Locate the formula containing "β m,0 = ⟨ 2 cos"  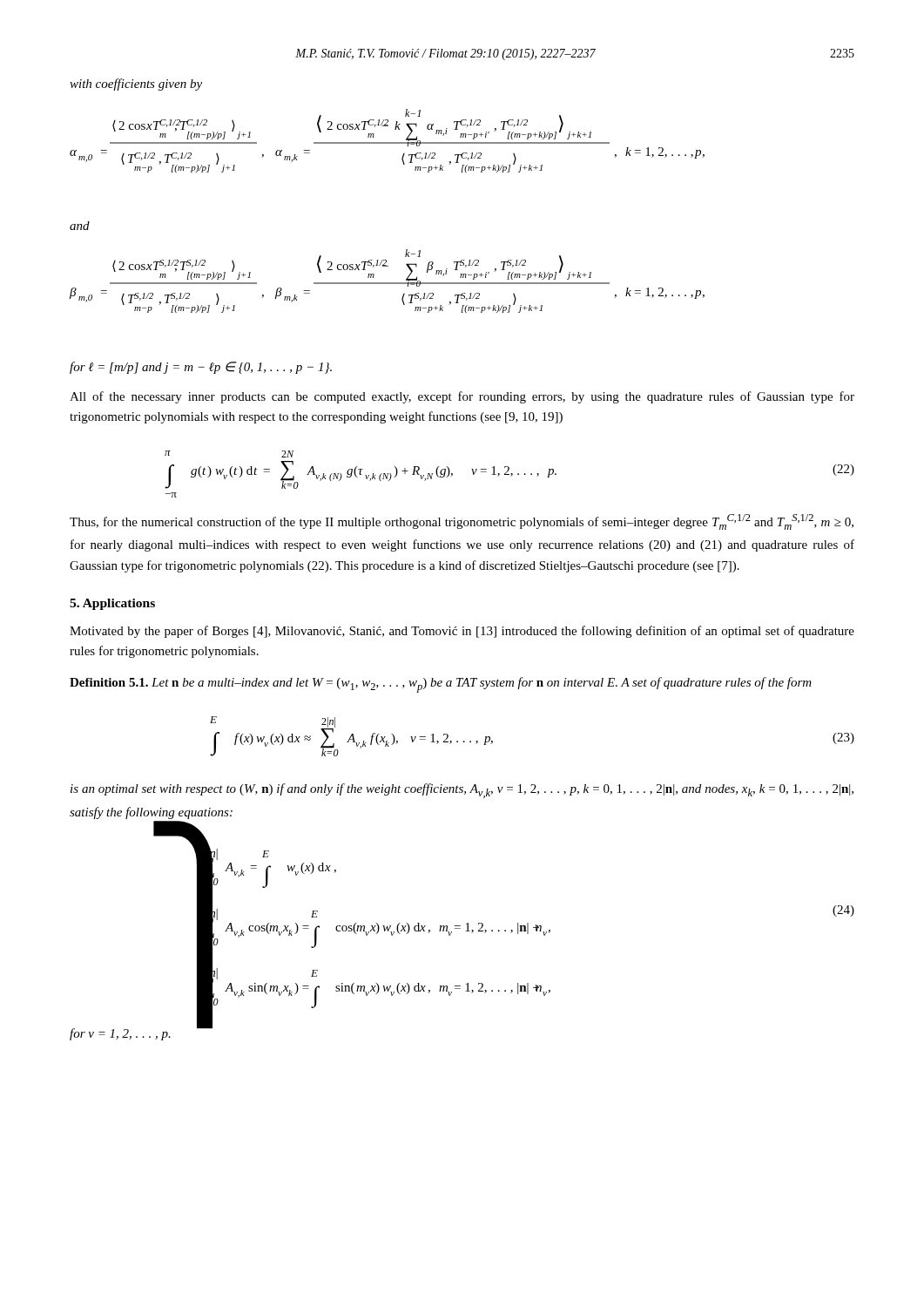(449, 294)
